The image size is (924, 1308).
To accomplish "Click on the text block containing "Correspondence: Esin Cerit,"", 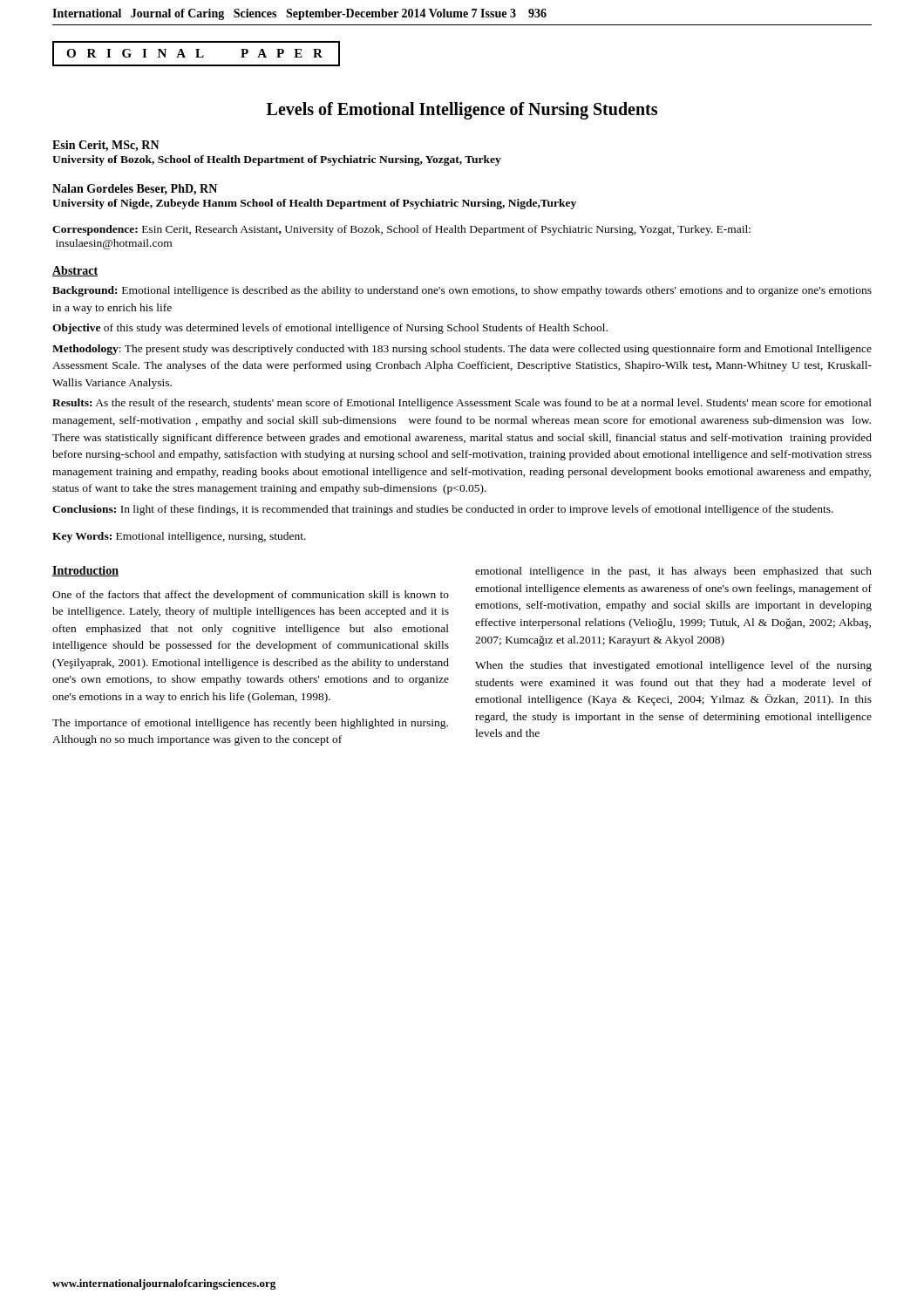I will click(x=402, y=236).
